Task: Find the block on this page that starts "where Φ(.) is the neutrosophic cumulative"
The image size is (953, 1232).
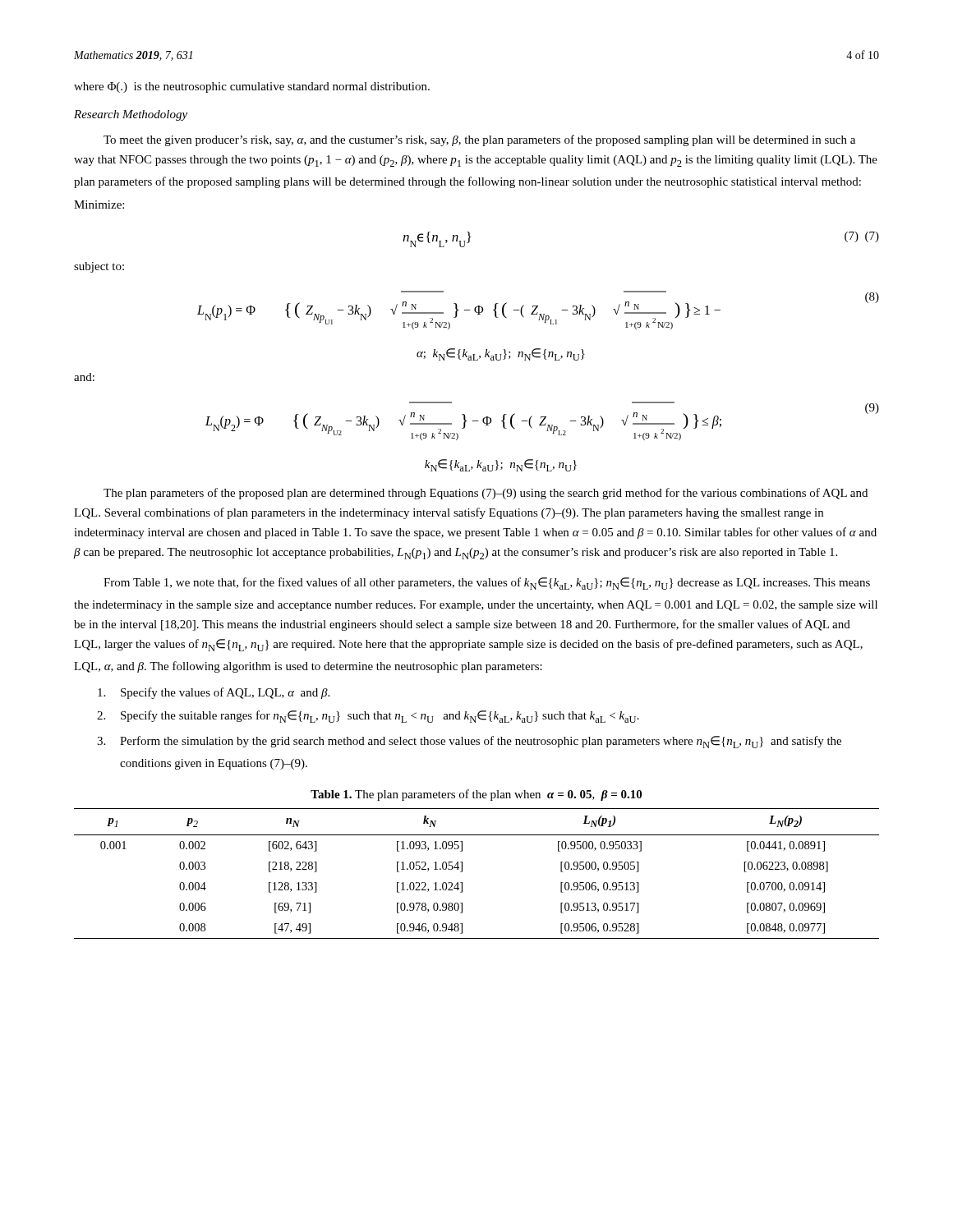Action: coord(252,86)
